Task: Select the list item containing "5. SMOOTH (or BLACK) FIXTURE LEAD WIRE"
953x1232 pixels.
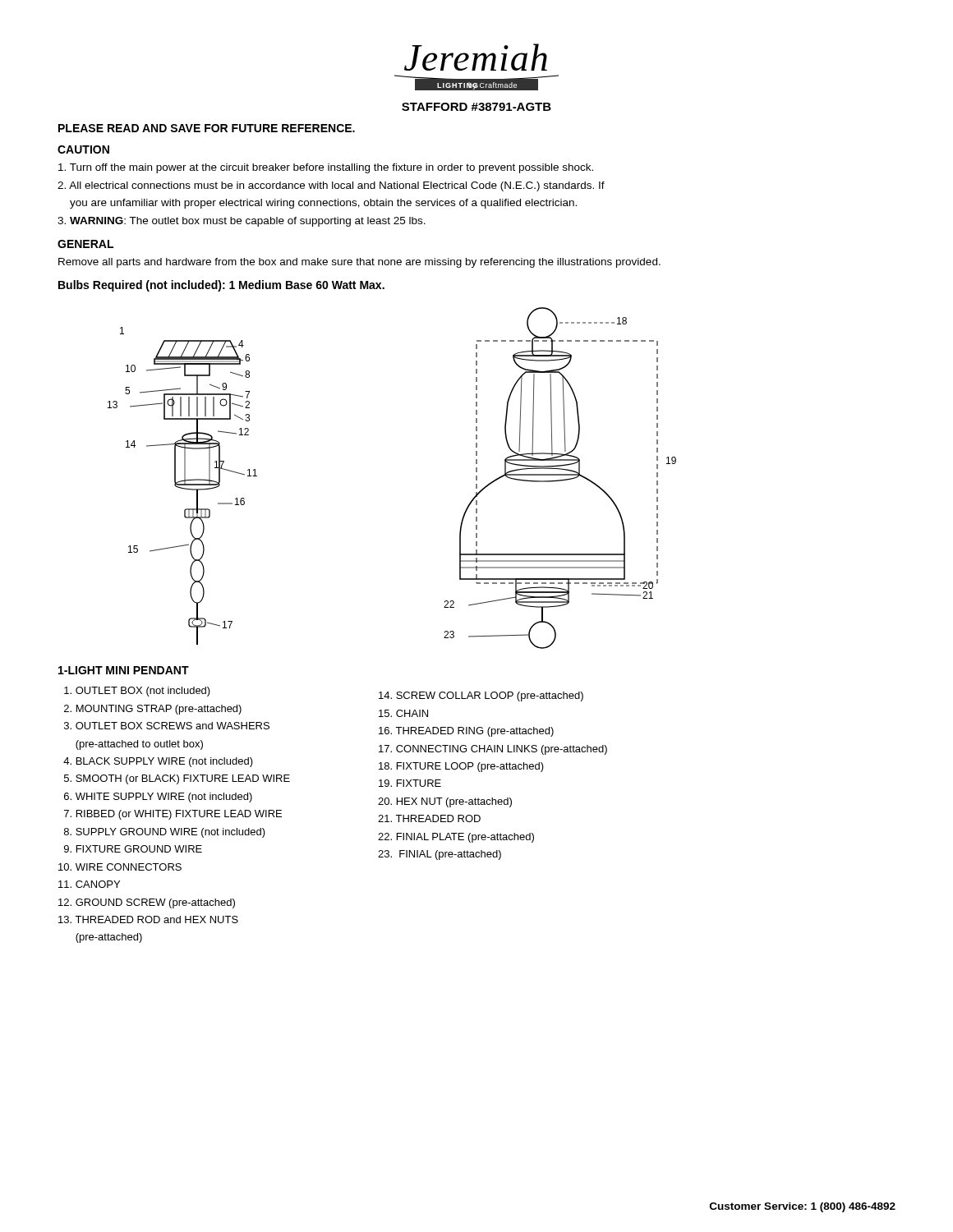Action: pos(174,779)
